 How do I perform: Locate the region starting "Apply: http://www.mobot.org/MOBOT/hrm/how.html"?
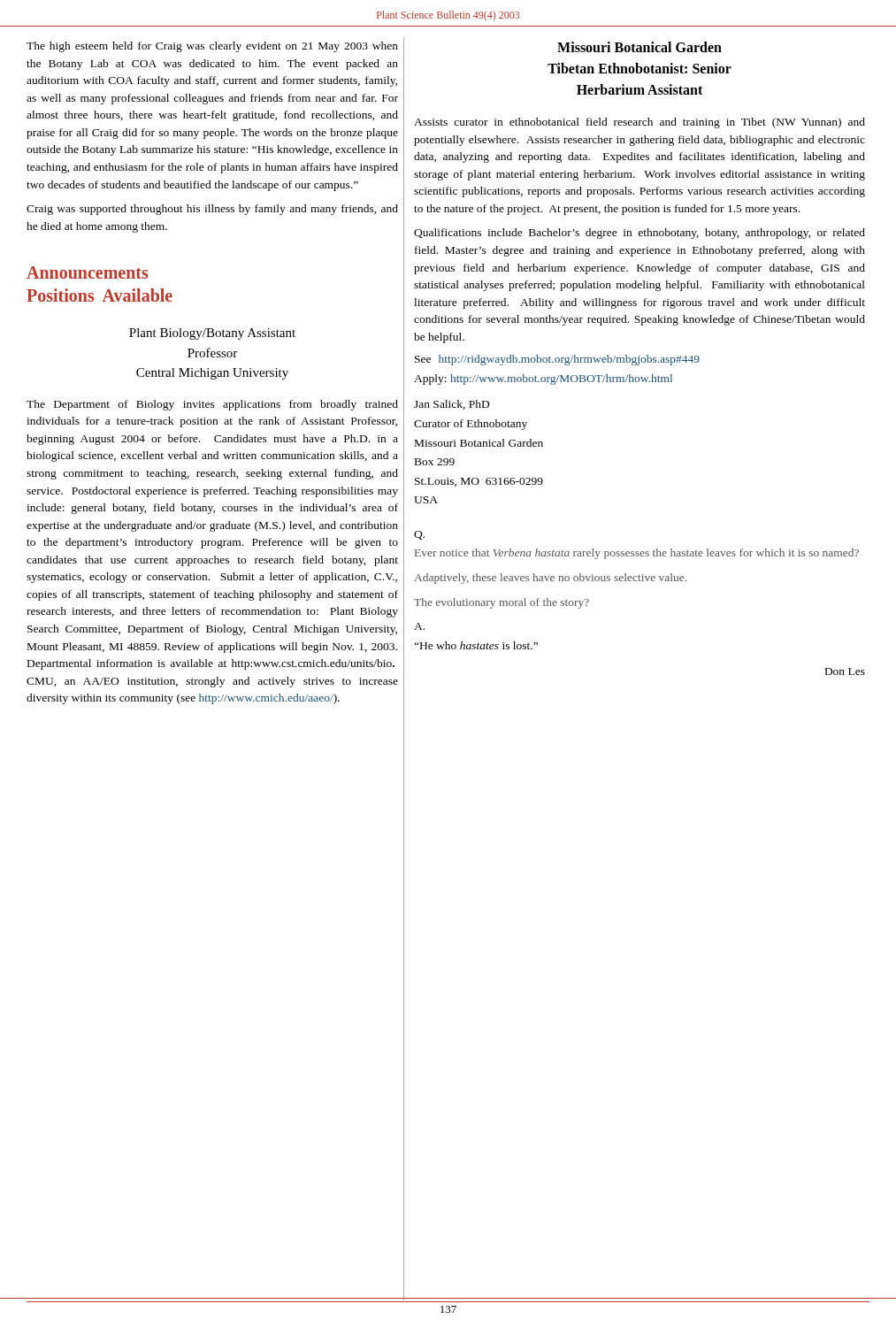tap(639, 379)
